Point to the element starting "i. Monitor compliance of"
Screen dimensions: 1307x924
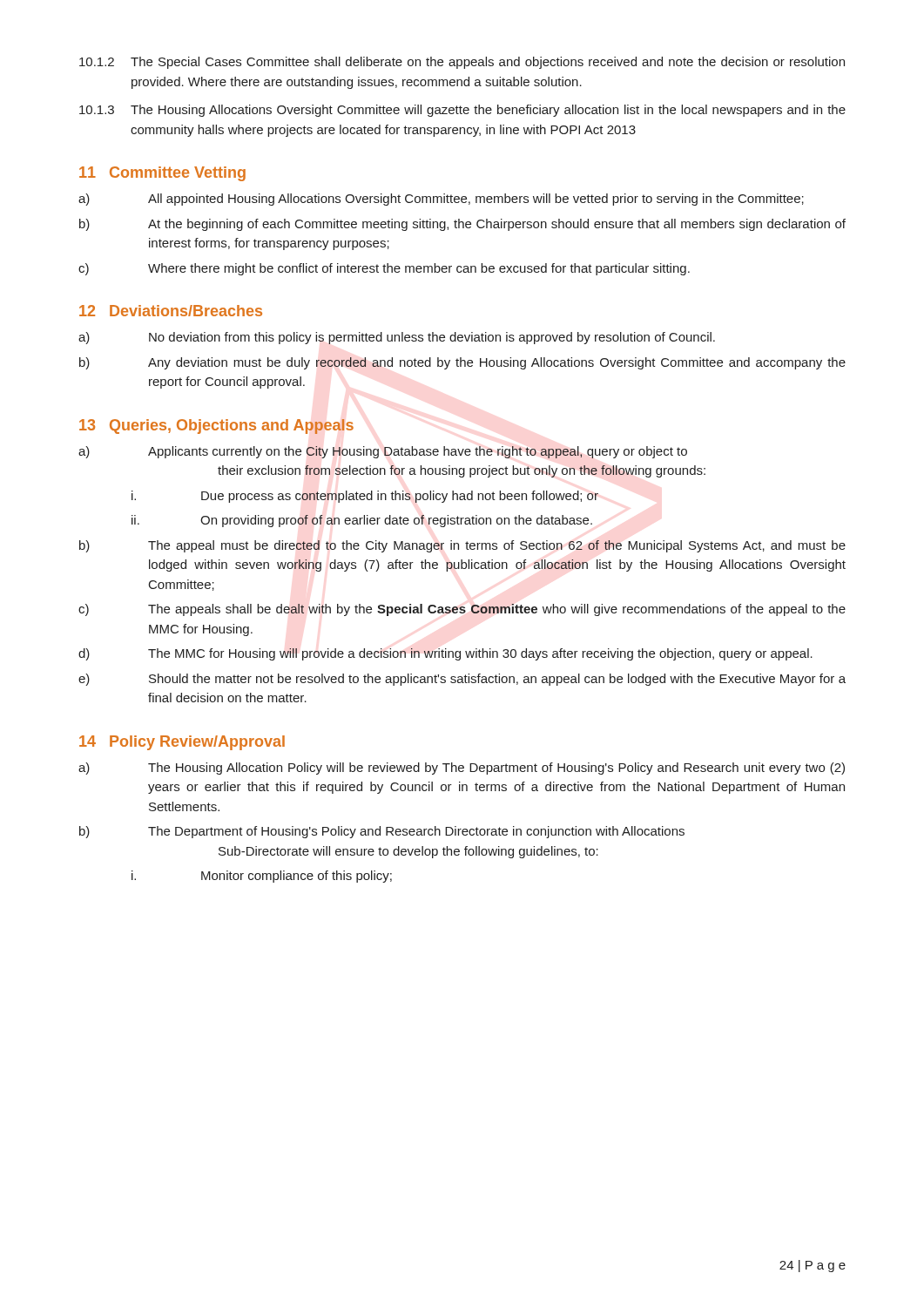click(x=262, y=877)
